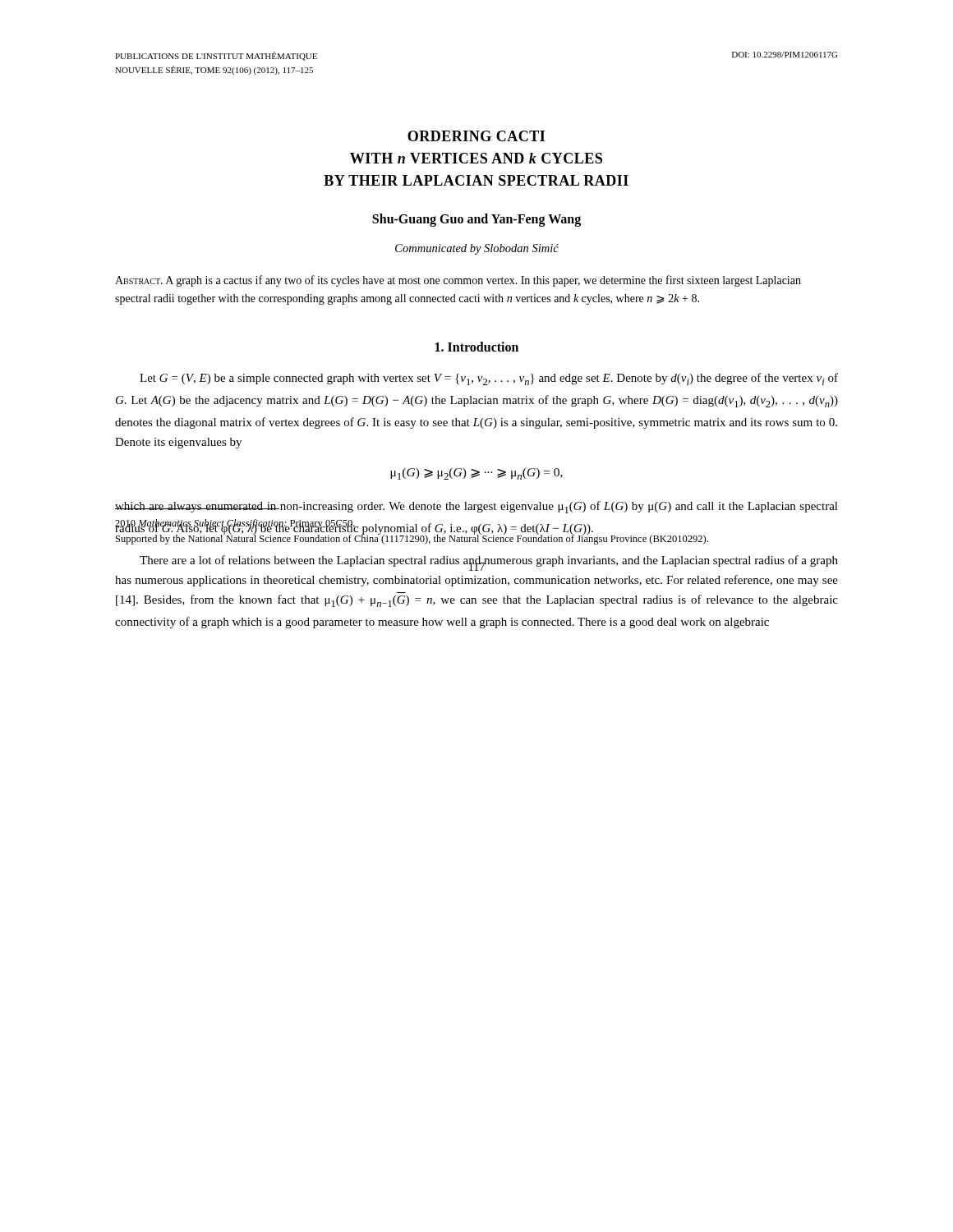This screenshot has height=1232, width=953.
Task: Navigate to the text starting "1. Introduction"
Action: pos(476,348)
